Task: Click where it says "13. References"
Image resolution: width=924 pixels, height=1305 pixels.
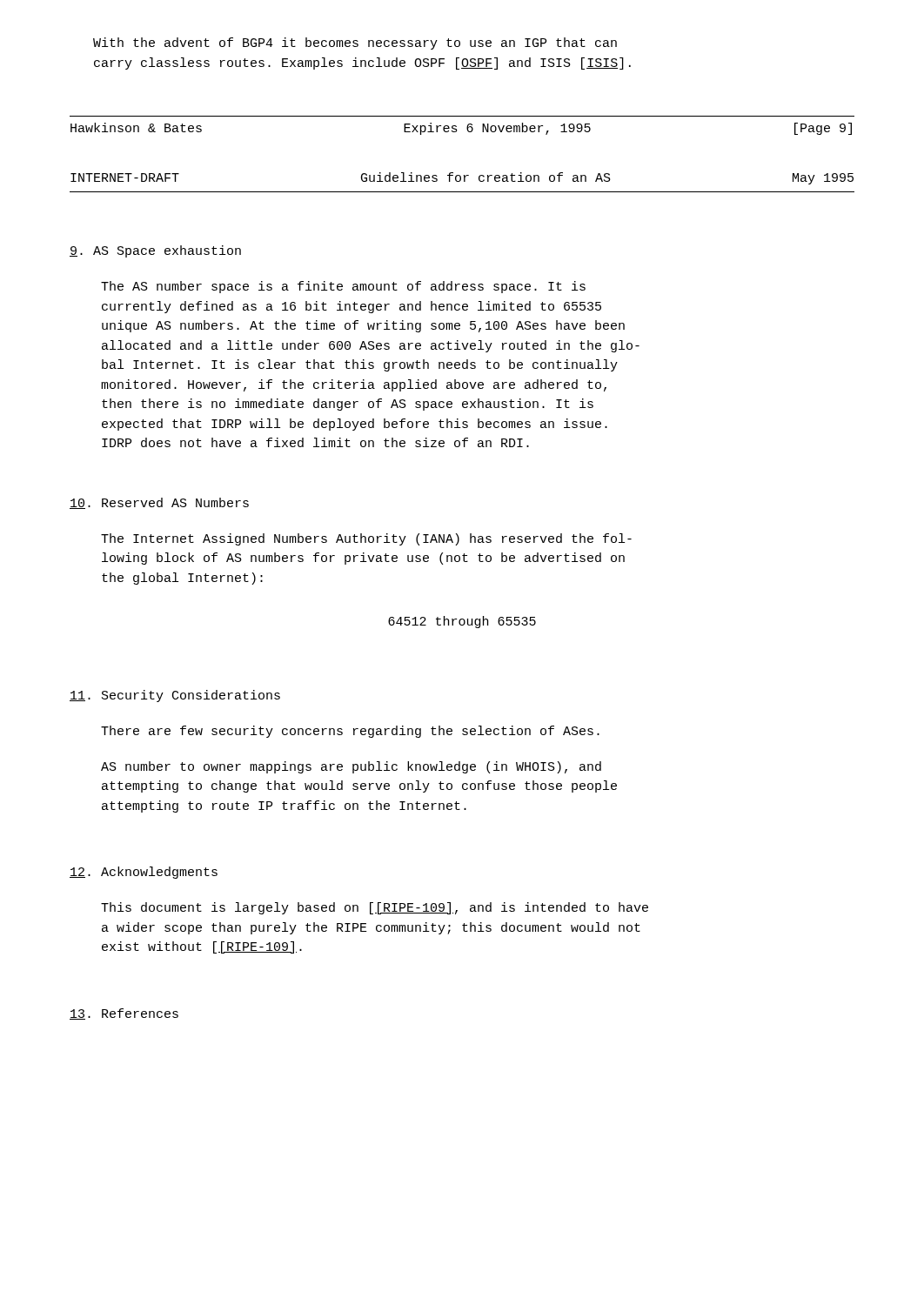Action: click(x=124, y=1014)
